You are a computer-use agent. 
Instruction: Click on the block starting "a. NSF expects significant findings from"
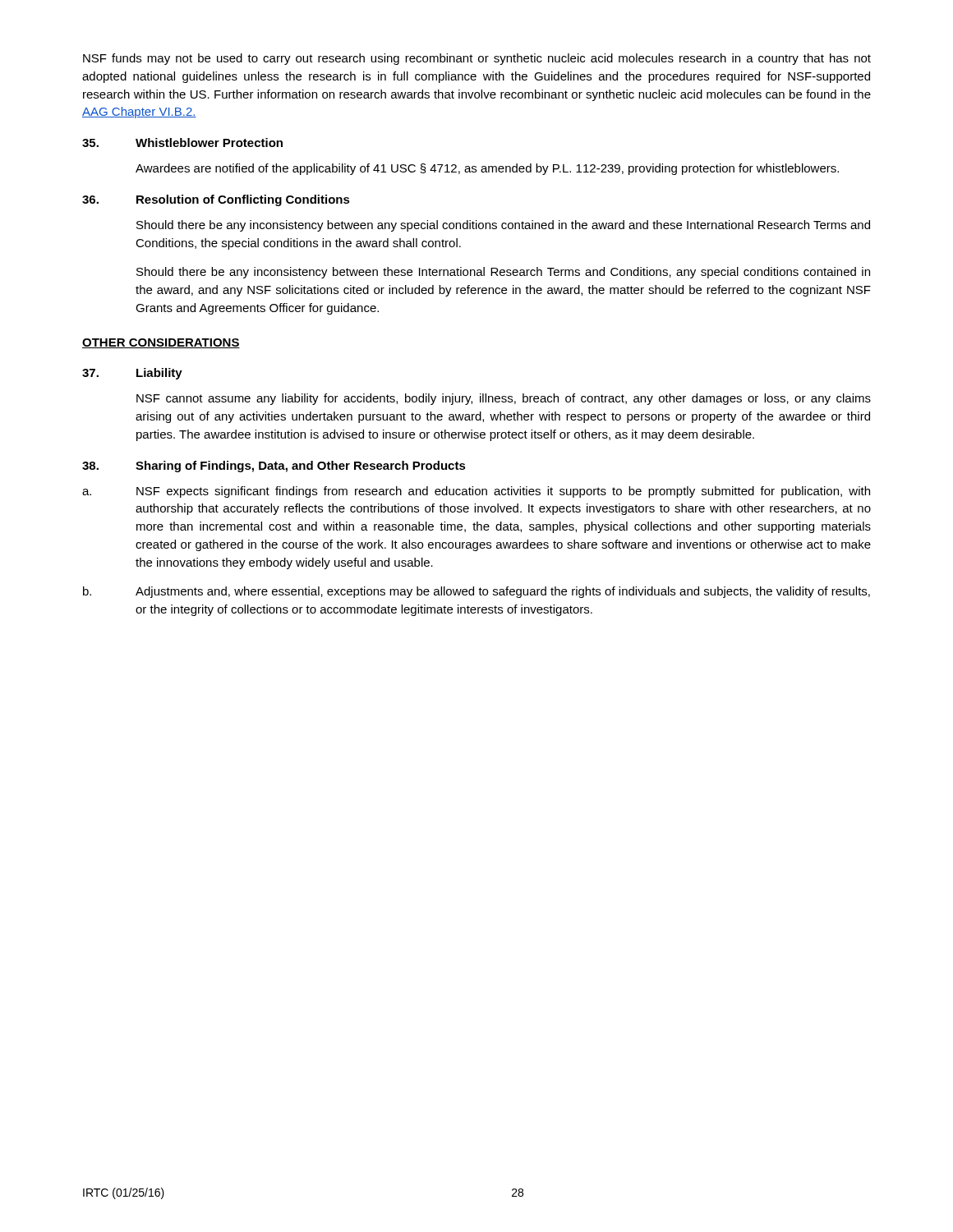coord(476,526)
